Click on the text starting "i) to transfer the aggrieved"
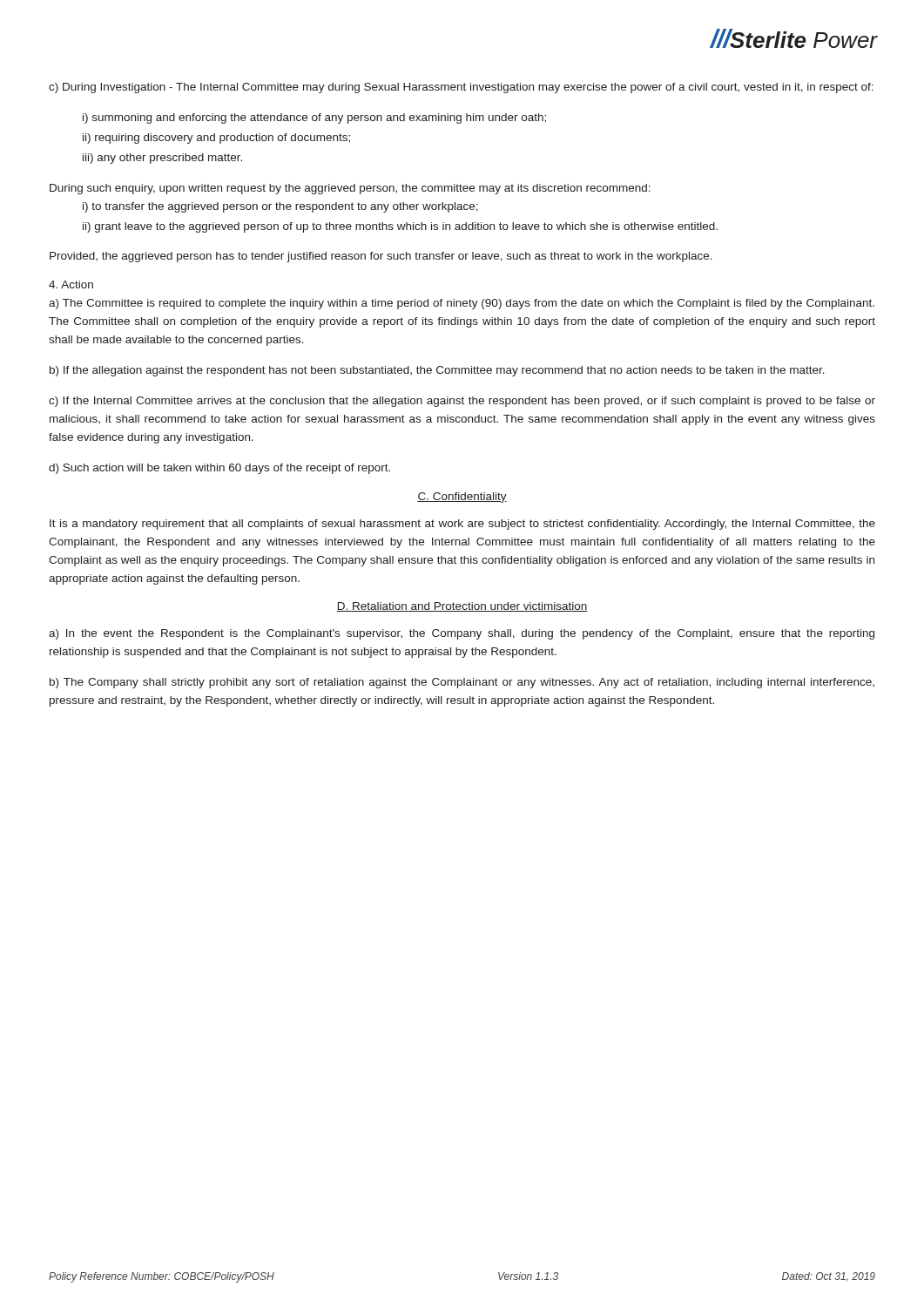The image size is (924, 1307). pyautogui.click(x=280, y=206)
